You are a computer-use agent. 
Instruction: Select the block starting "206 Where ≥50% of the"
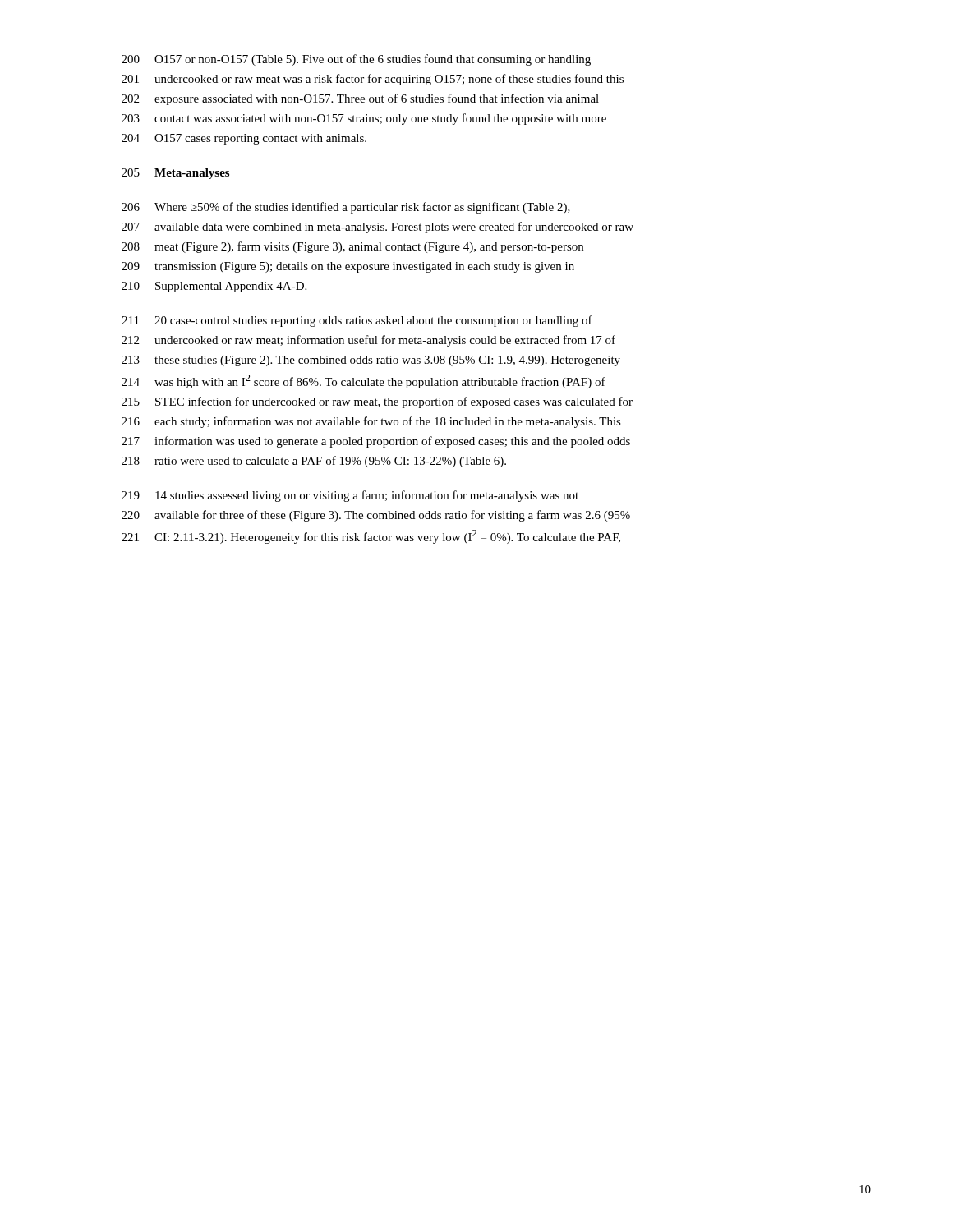click(x=485, y=246)
